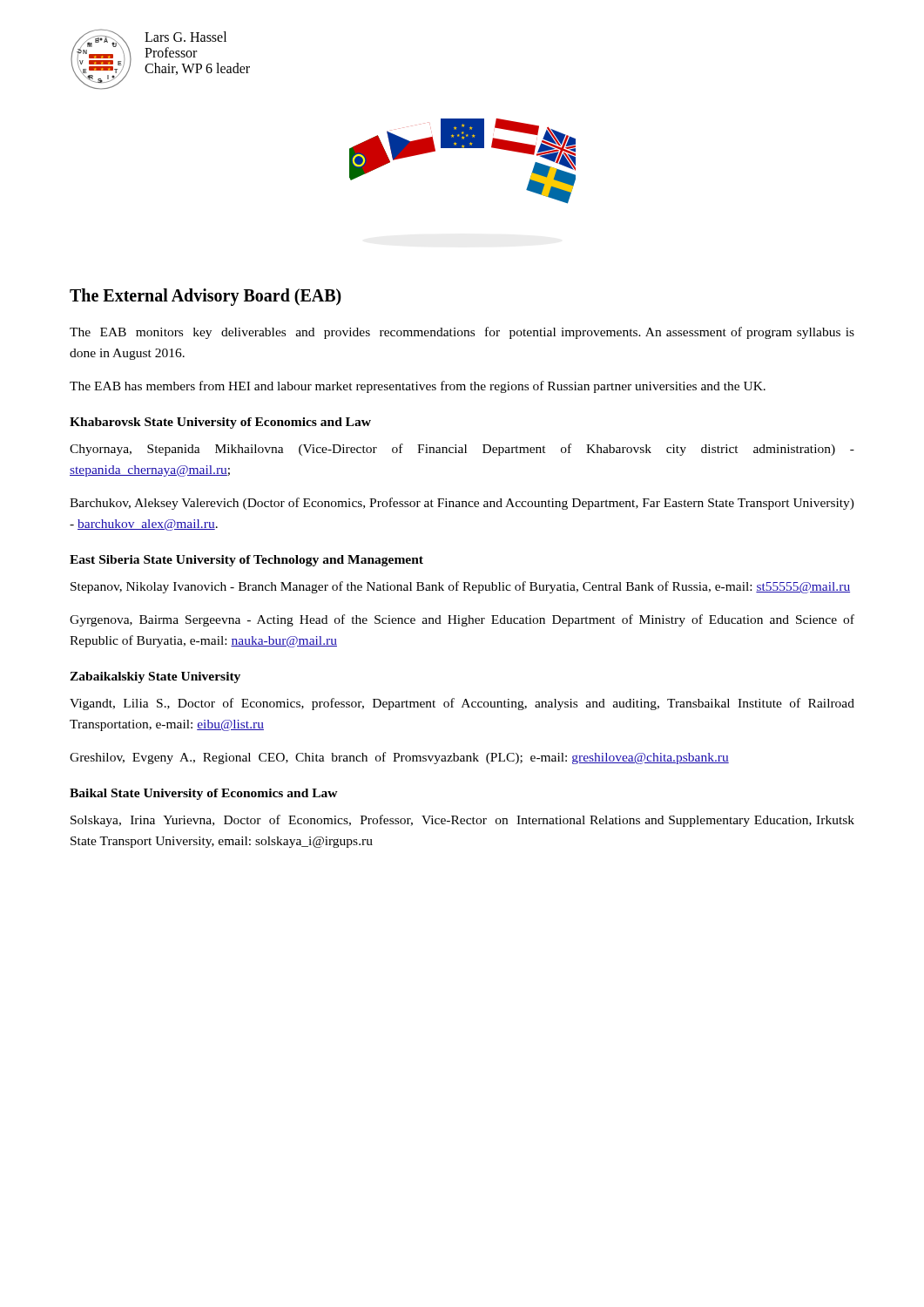Image resolution: width=924 pixels, height=1307 pixels.
Task: Navigate to the region starting "Gyrgenova, Bairma Sergeevna - Acting Head of"
Action: click(462, 630)
